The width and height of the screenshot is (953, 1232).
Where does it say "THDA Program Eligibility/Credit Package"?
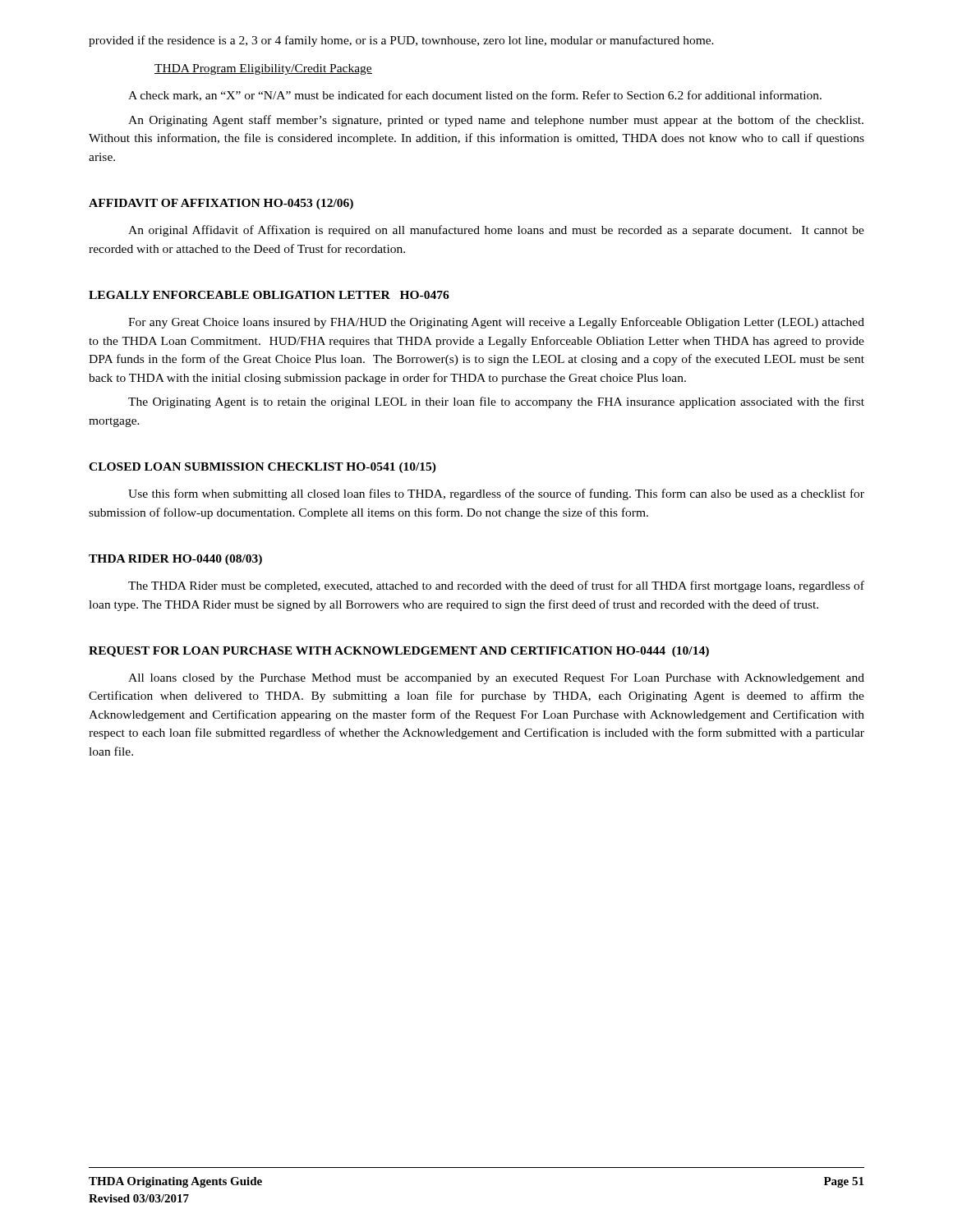click(263, 68)
